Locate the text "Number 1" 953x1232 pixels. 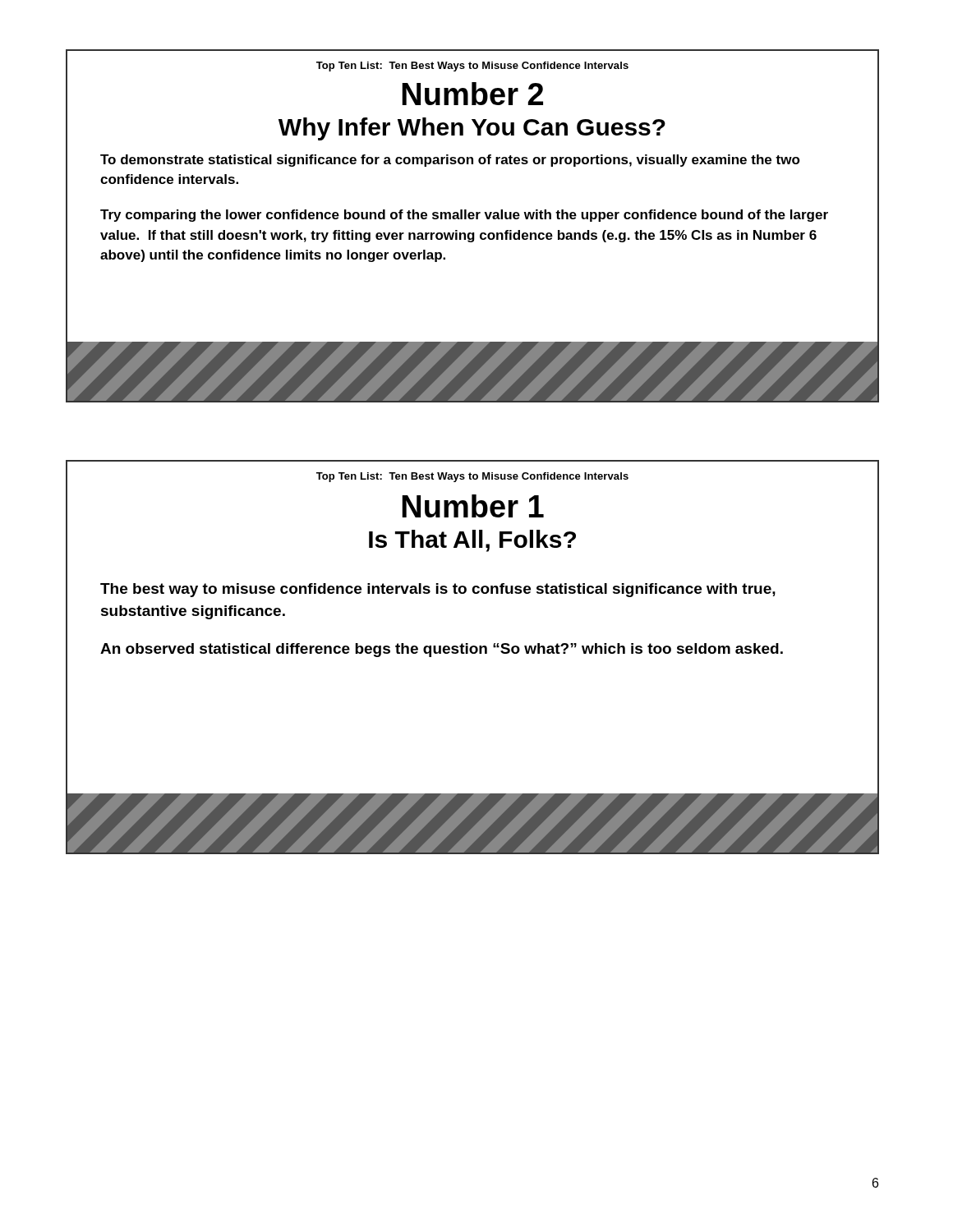[x=472, y=507]
